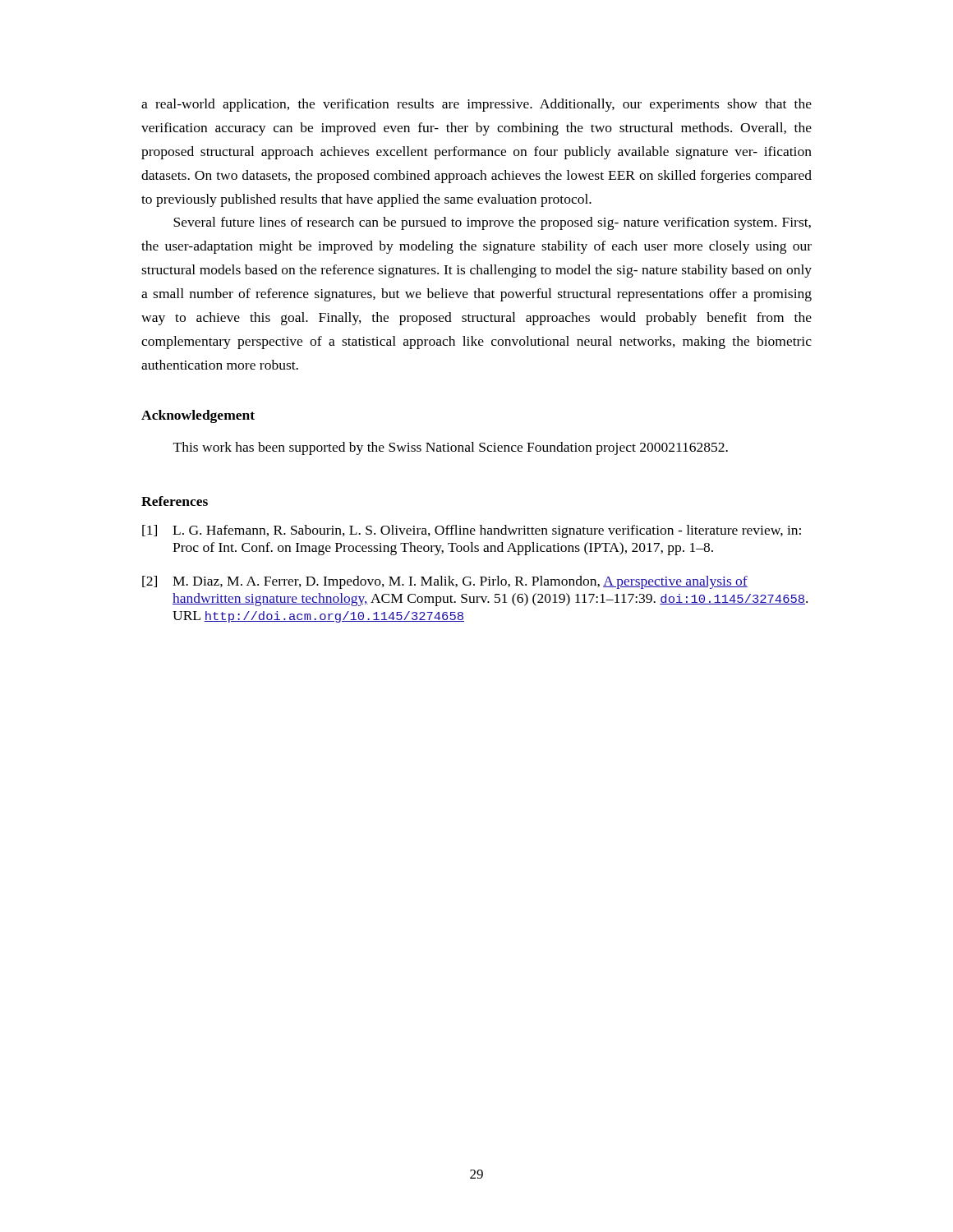The height and width of the screenshot is (1232, 953).
Task: Locate the text starting "Several future lines of research can be"
Action: tap(476, 294)
